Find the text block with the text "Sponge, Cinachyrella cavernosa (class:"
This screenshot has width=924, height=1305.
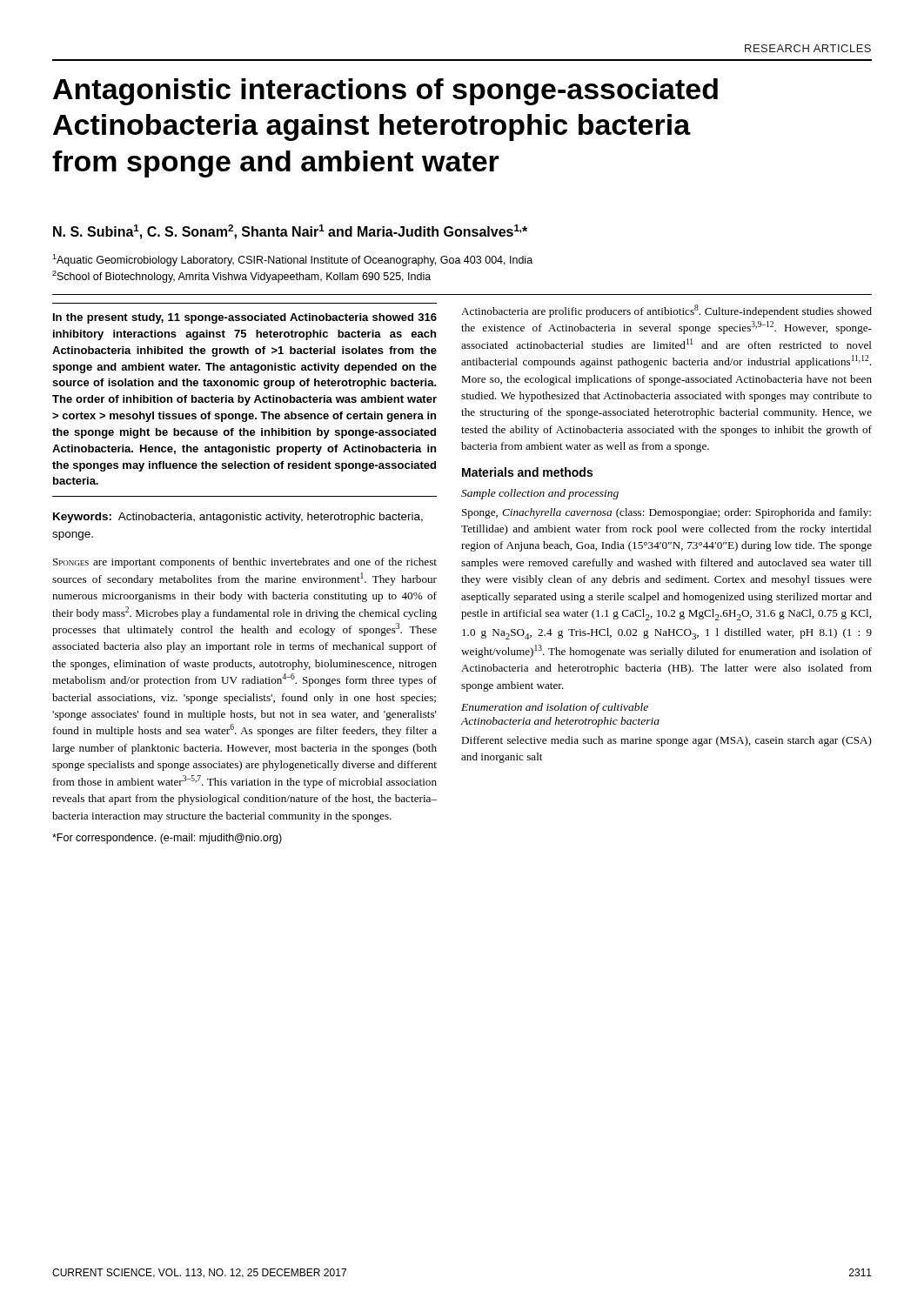pos(666,598)
